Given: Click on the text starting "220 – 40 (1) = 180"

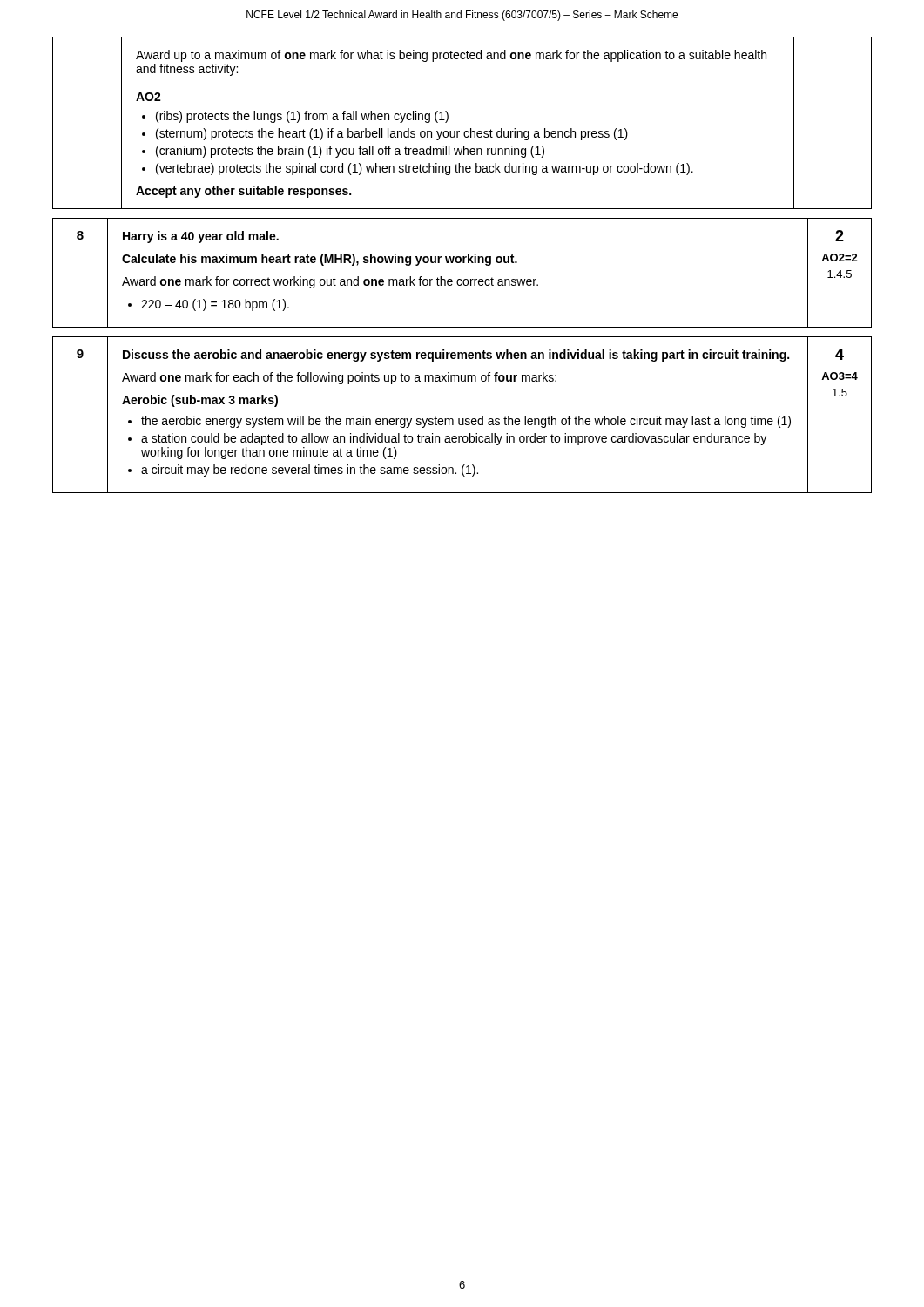Looking at the screenshot, I should (x=215, y=304).
